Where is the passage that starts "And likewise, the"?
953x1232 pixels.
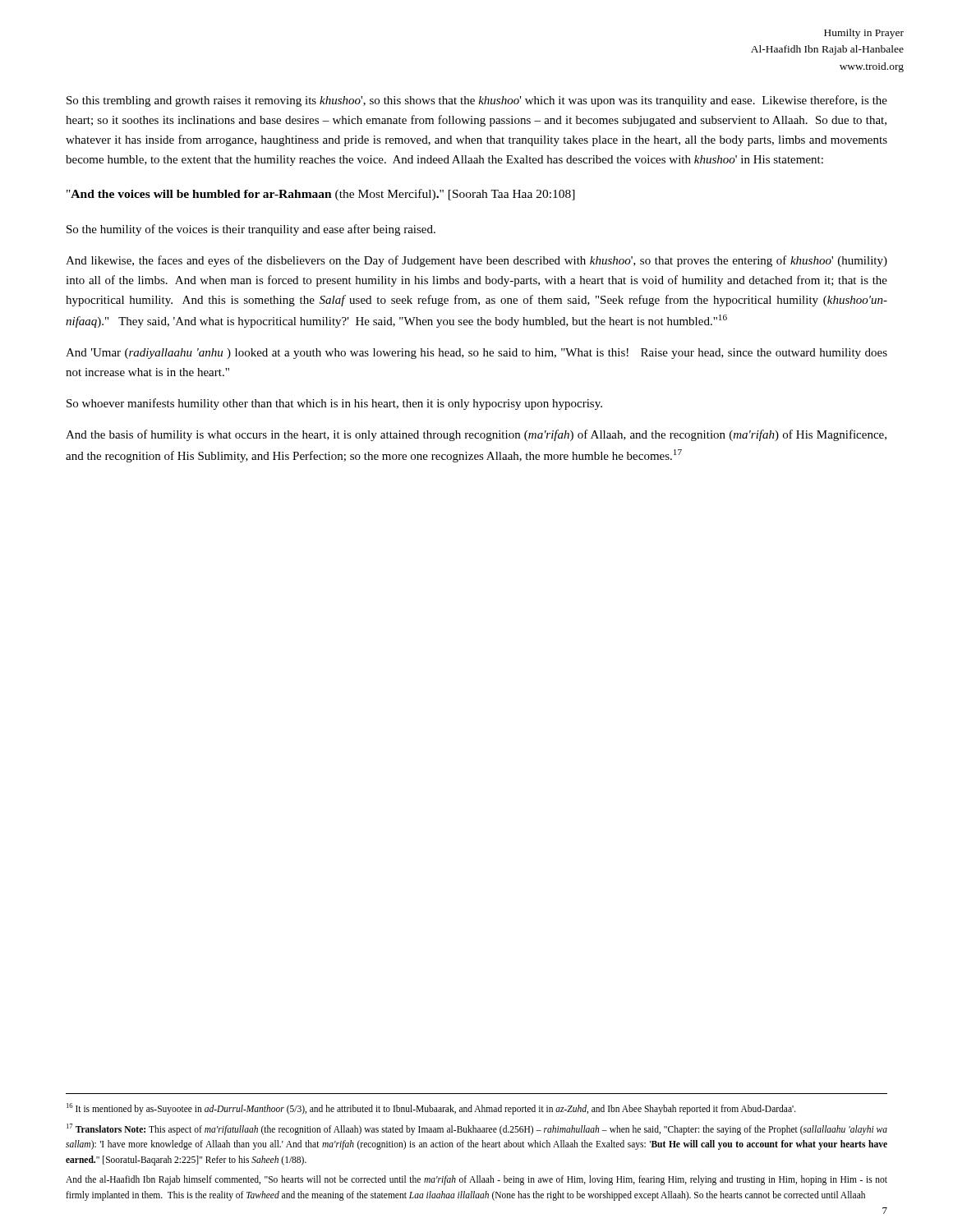click(476, 291)
